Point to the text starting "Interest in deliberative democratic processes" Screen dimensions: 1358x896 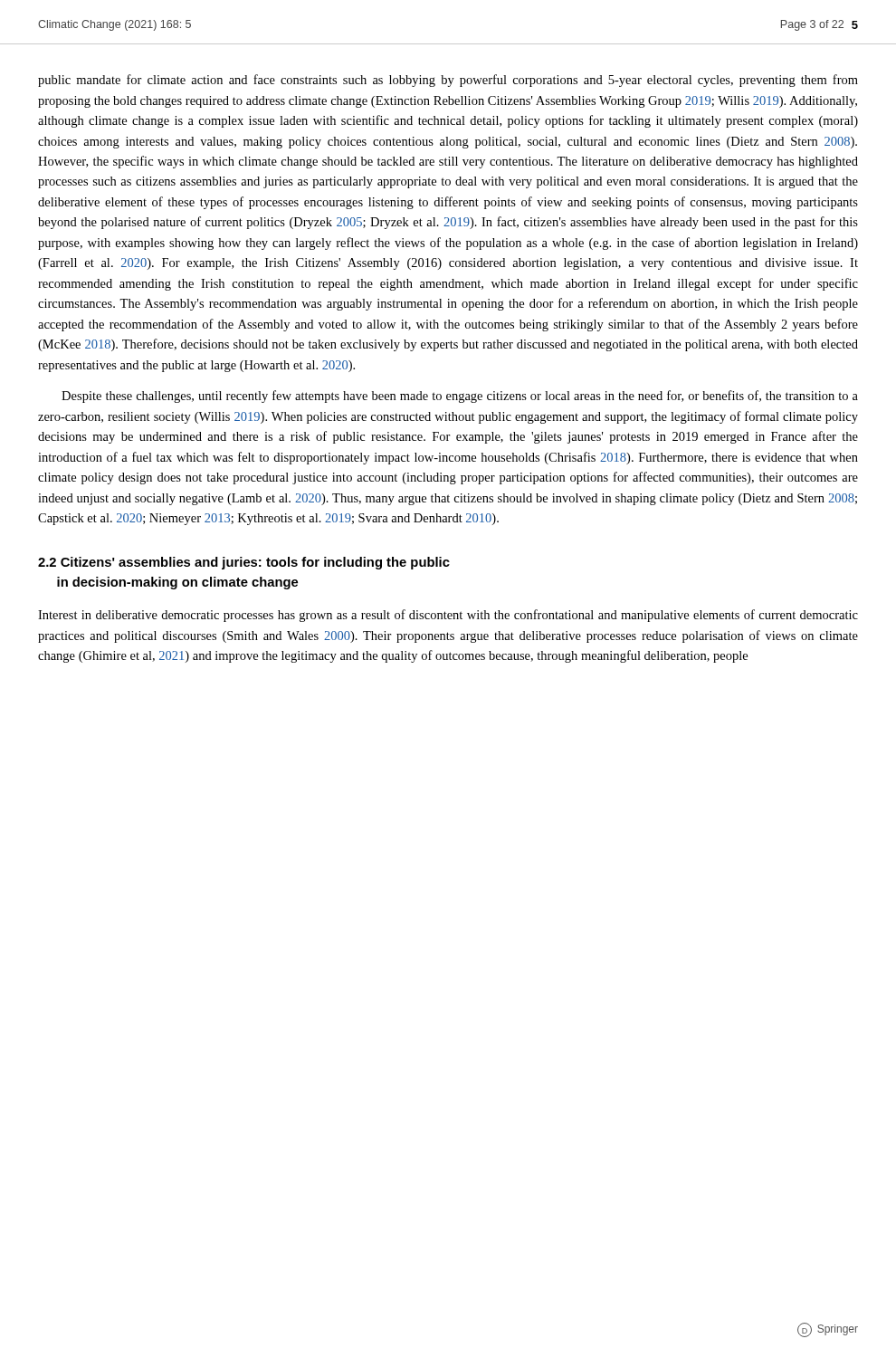click(x=448, y=636)
